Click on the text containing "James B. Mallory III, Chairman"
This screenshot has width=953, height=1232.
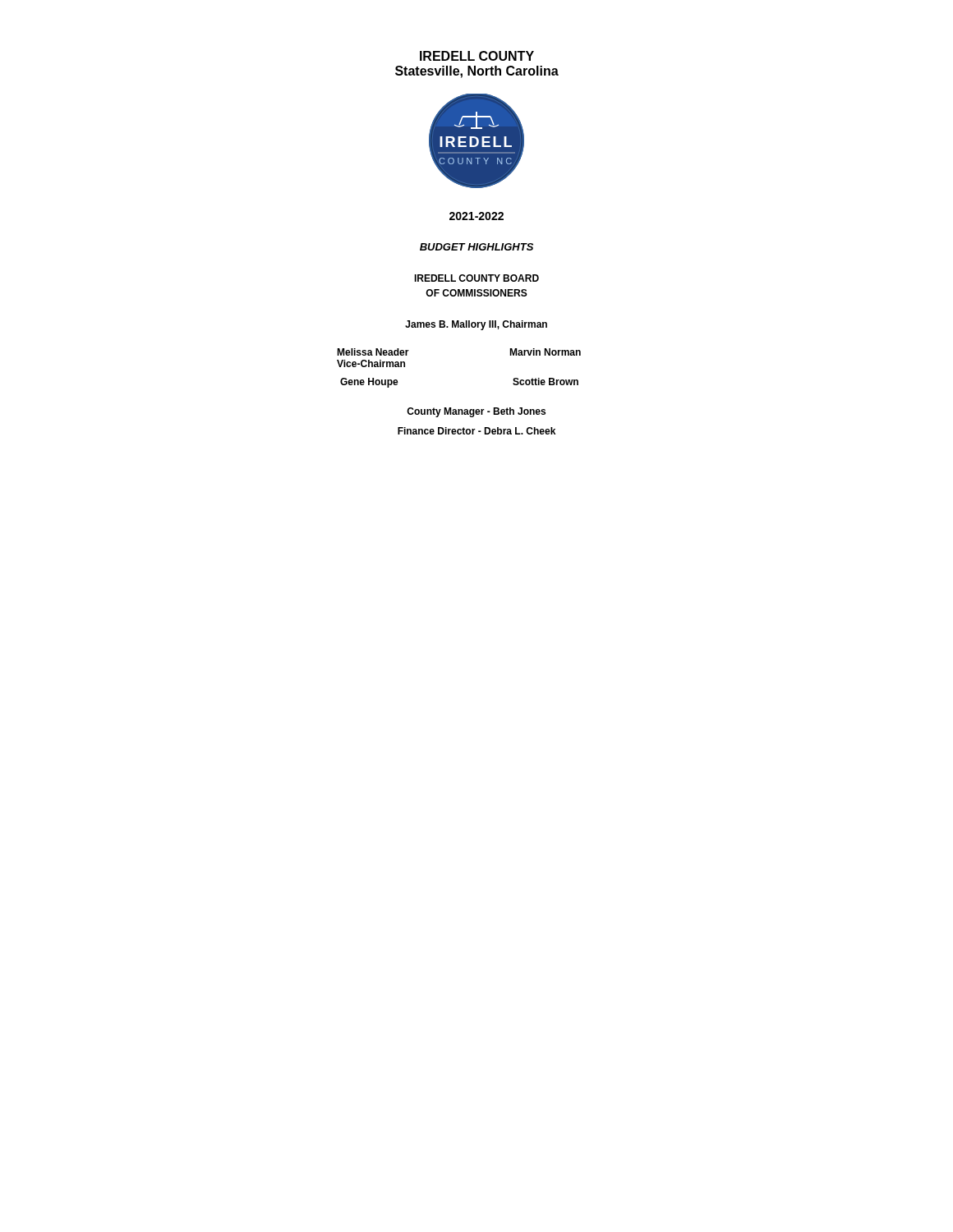pos(476,324)
